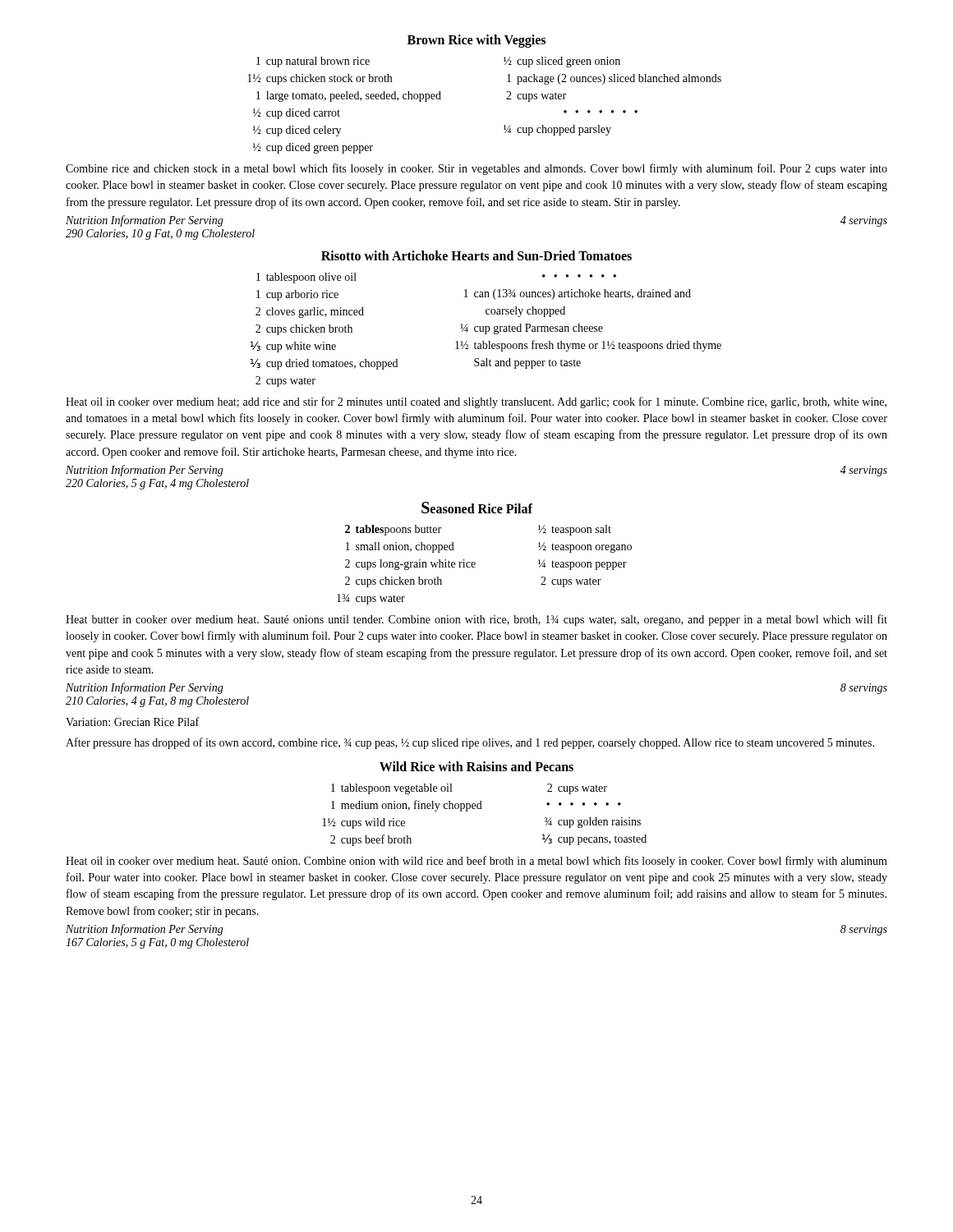Navigate to the block starting "2cloves garlic, minced"
The image size is (953, 1232).
coord(315,312)
